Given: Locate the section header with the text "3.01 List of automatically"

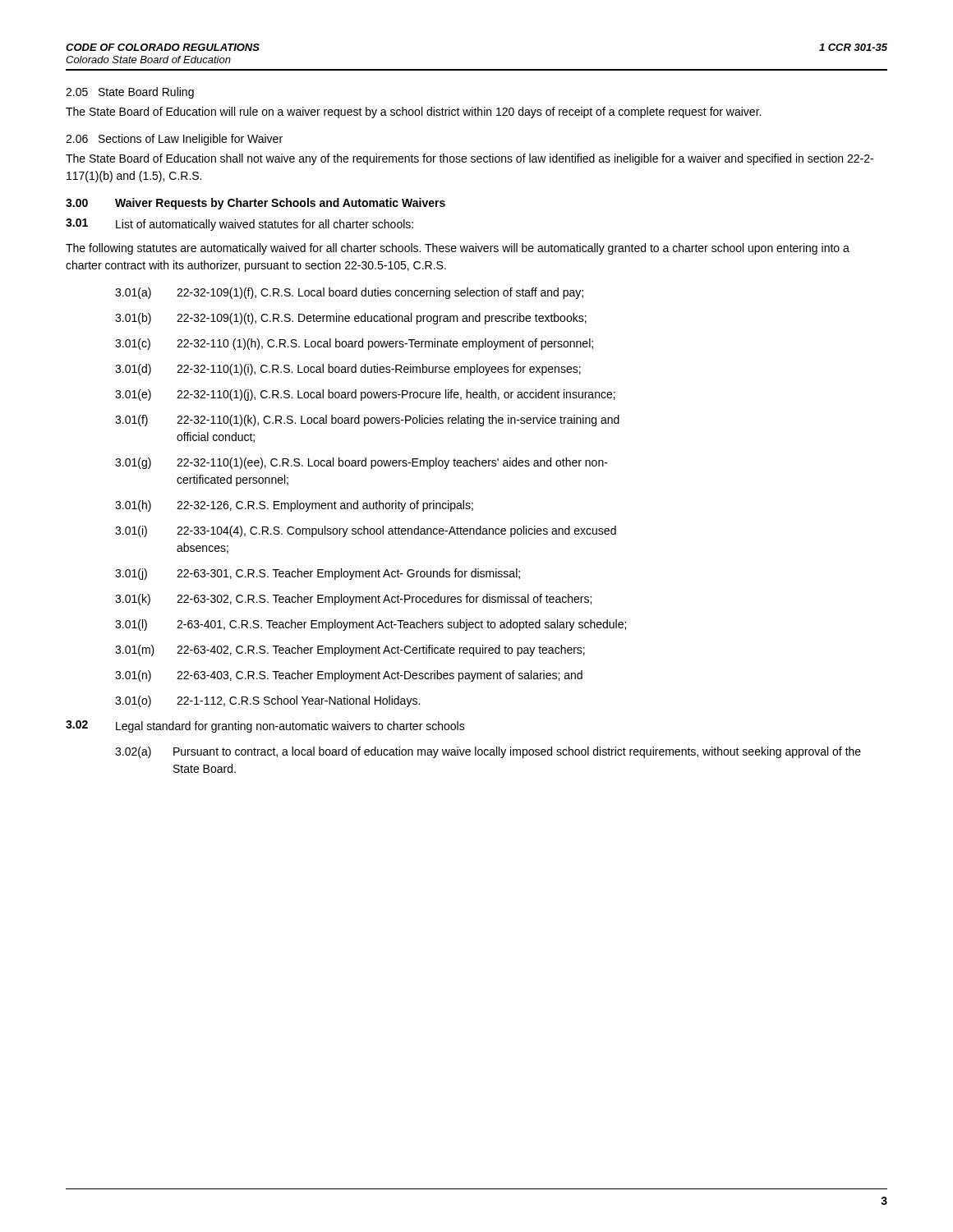Looking at the screenshot, I should 240,225.
